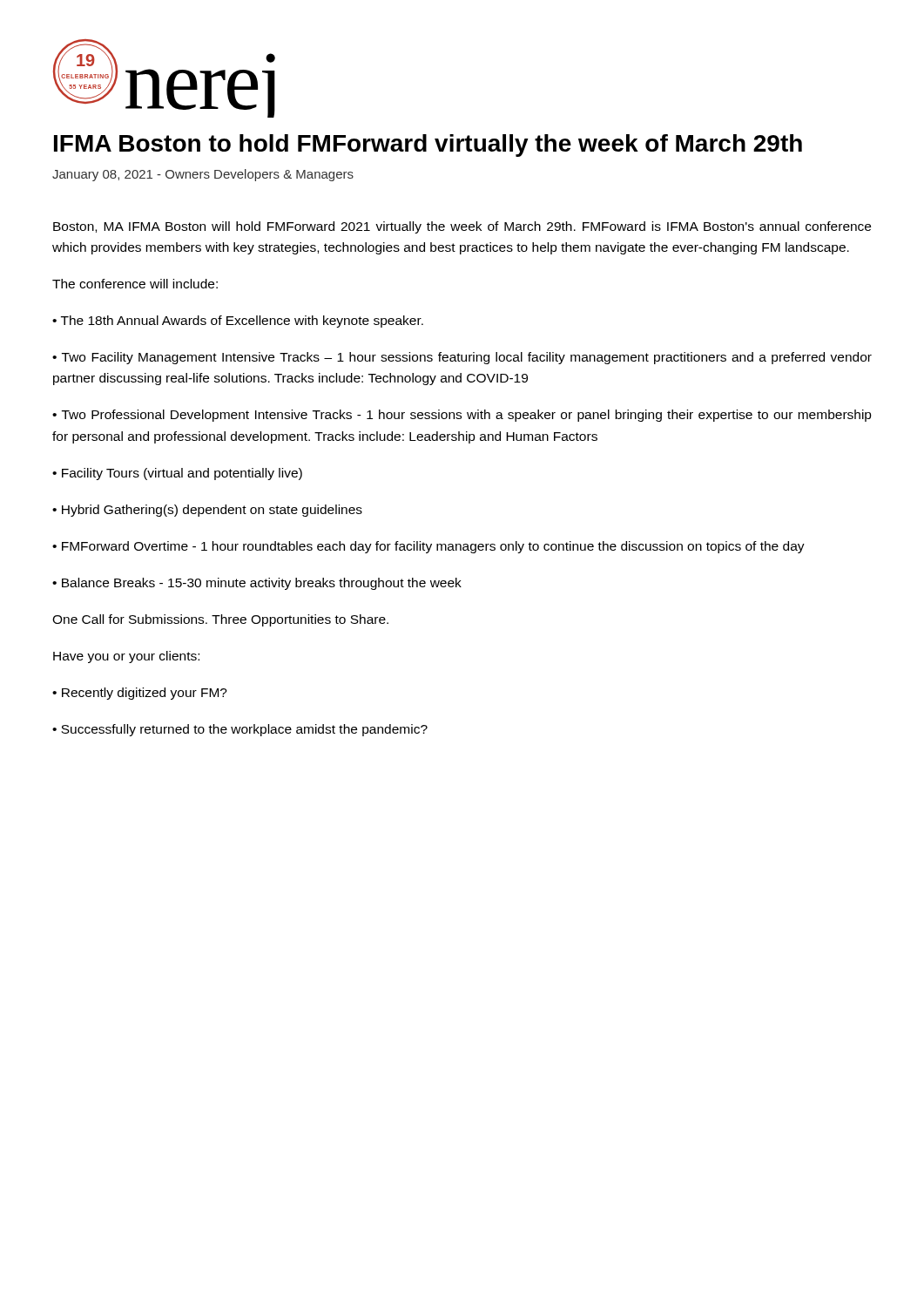924x1307 pixels.
Task: Click the title that begins "IFMA Boston to hold FMForward virtually the week"
Action: click(x=428, y=143)
